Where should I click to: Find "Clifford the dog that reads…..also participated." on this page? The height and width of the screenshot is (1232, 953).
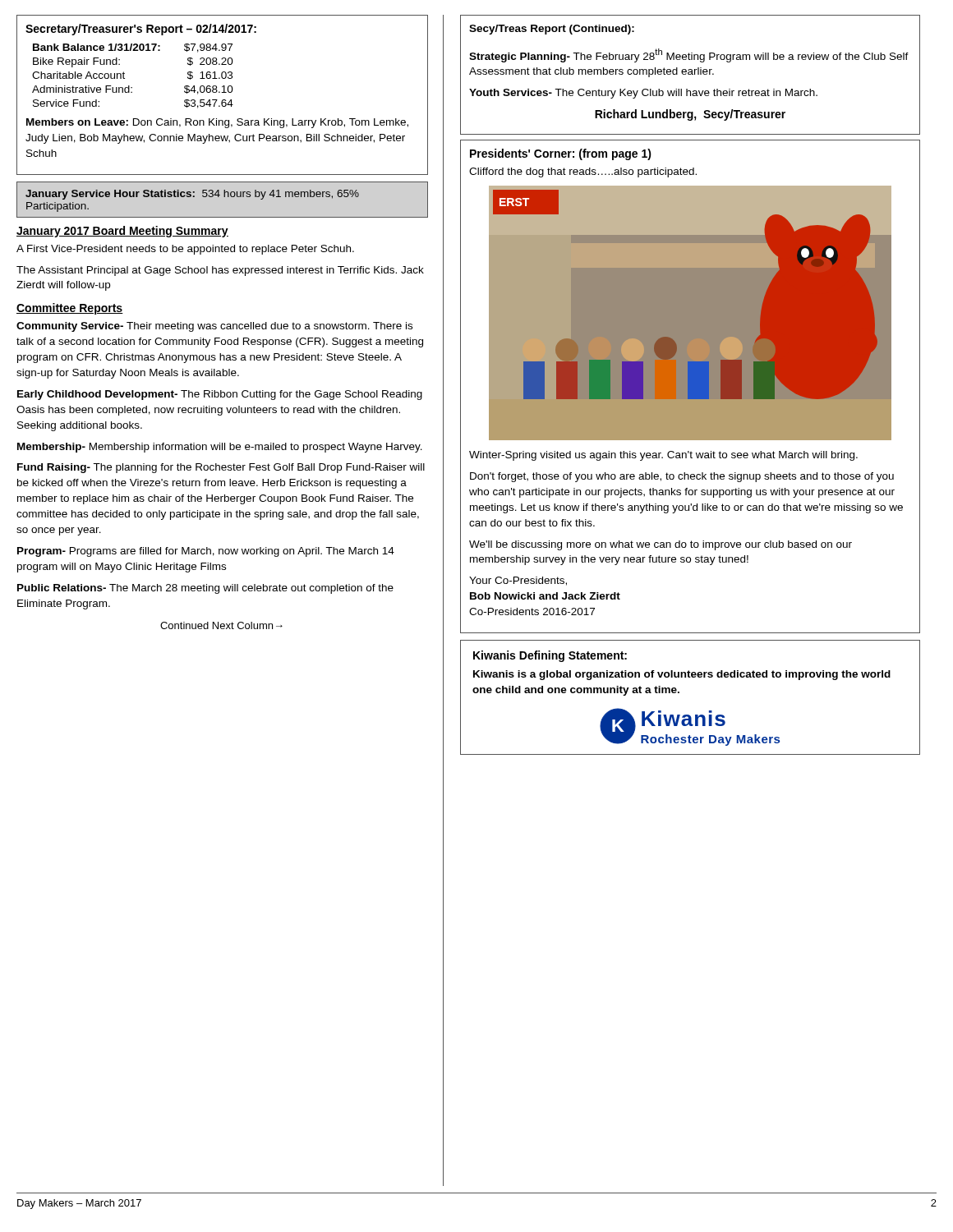690,172
